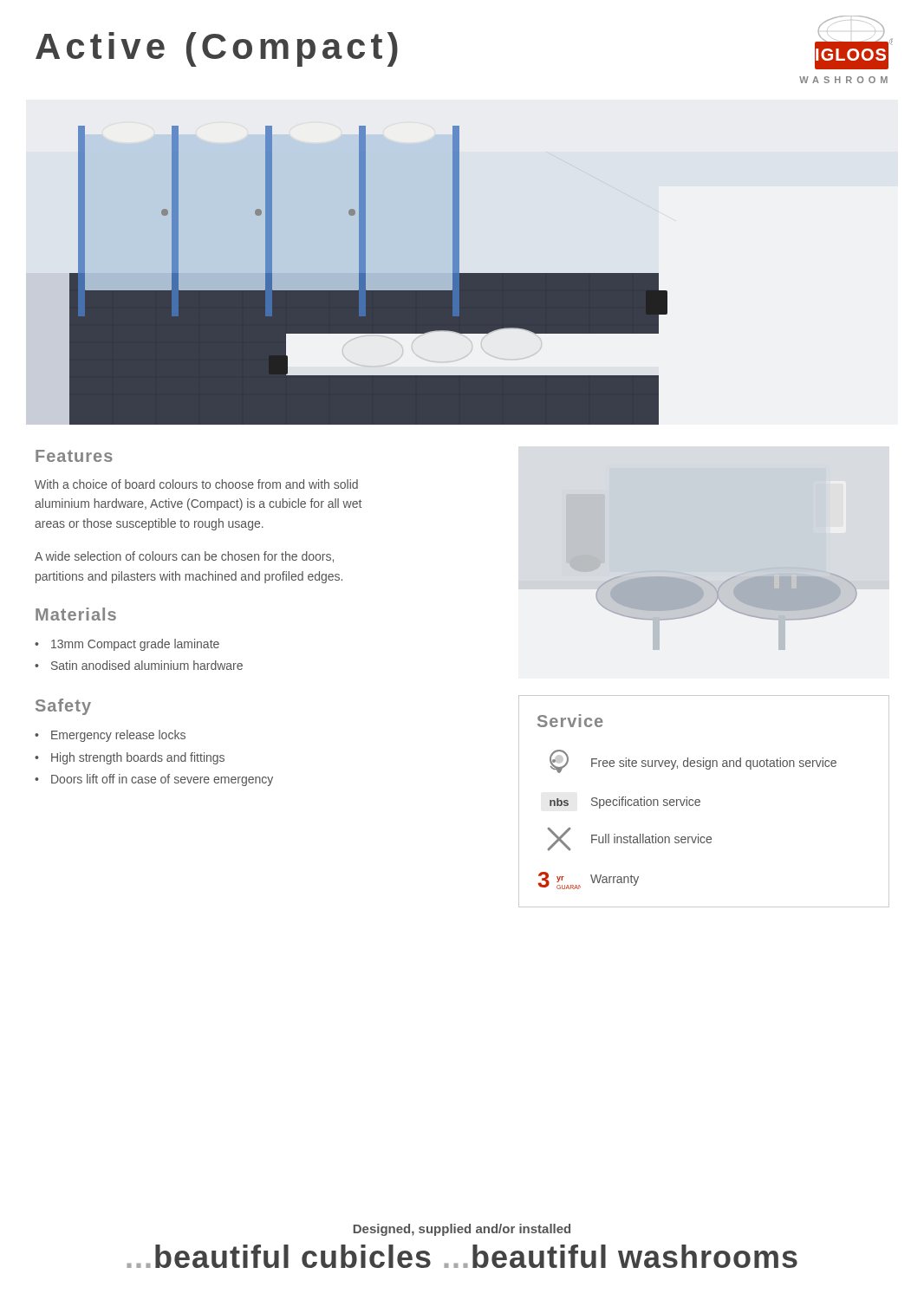Find the passage starting "Specification service"
The height and width of the screenshot is (1300, 924).
[x=646, y=802]
